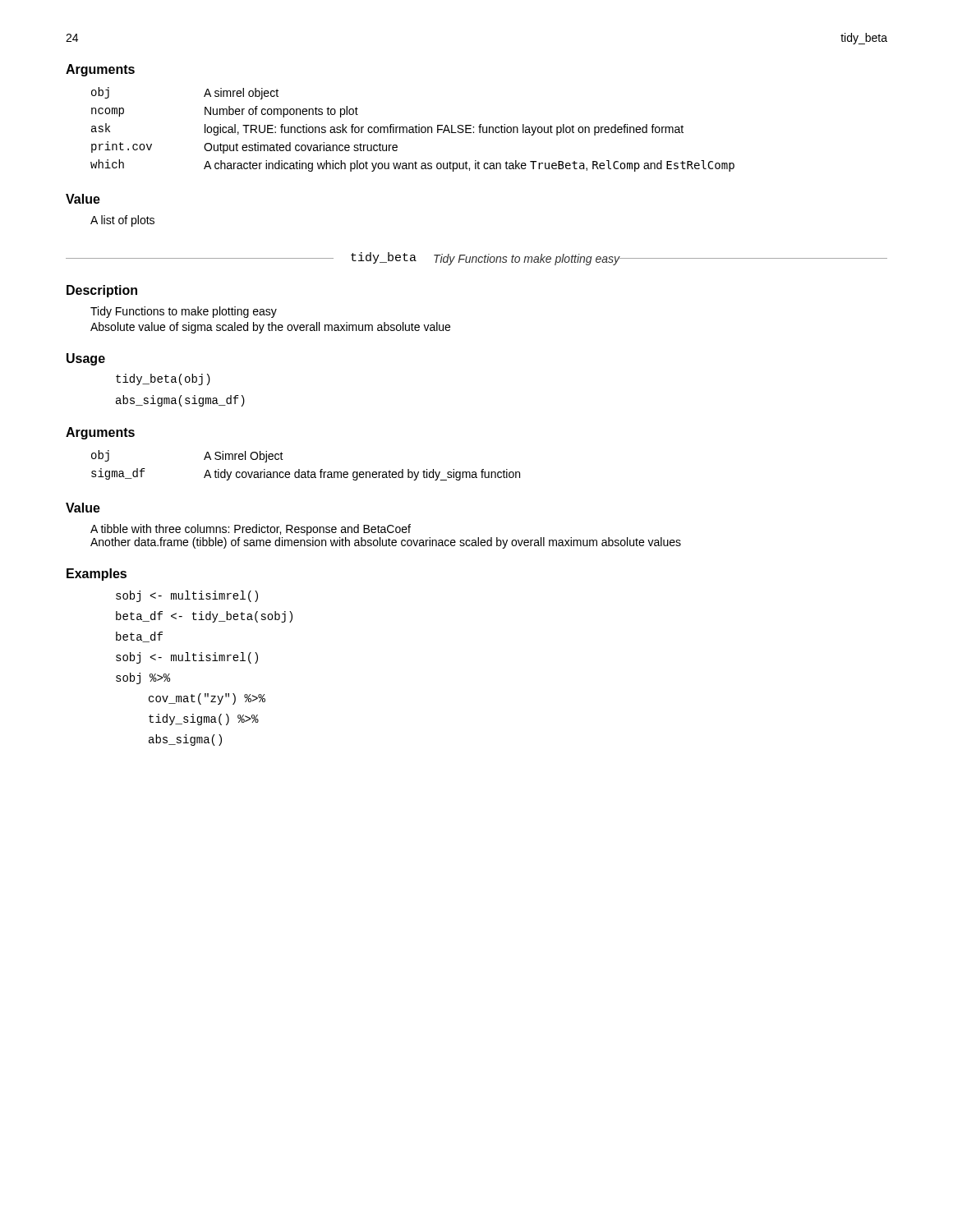Click the passage that begins "Tidy Functions to"
Screen dimensions: 1232x953
coord(184,311)
